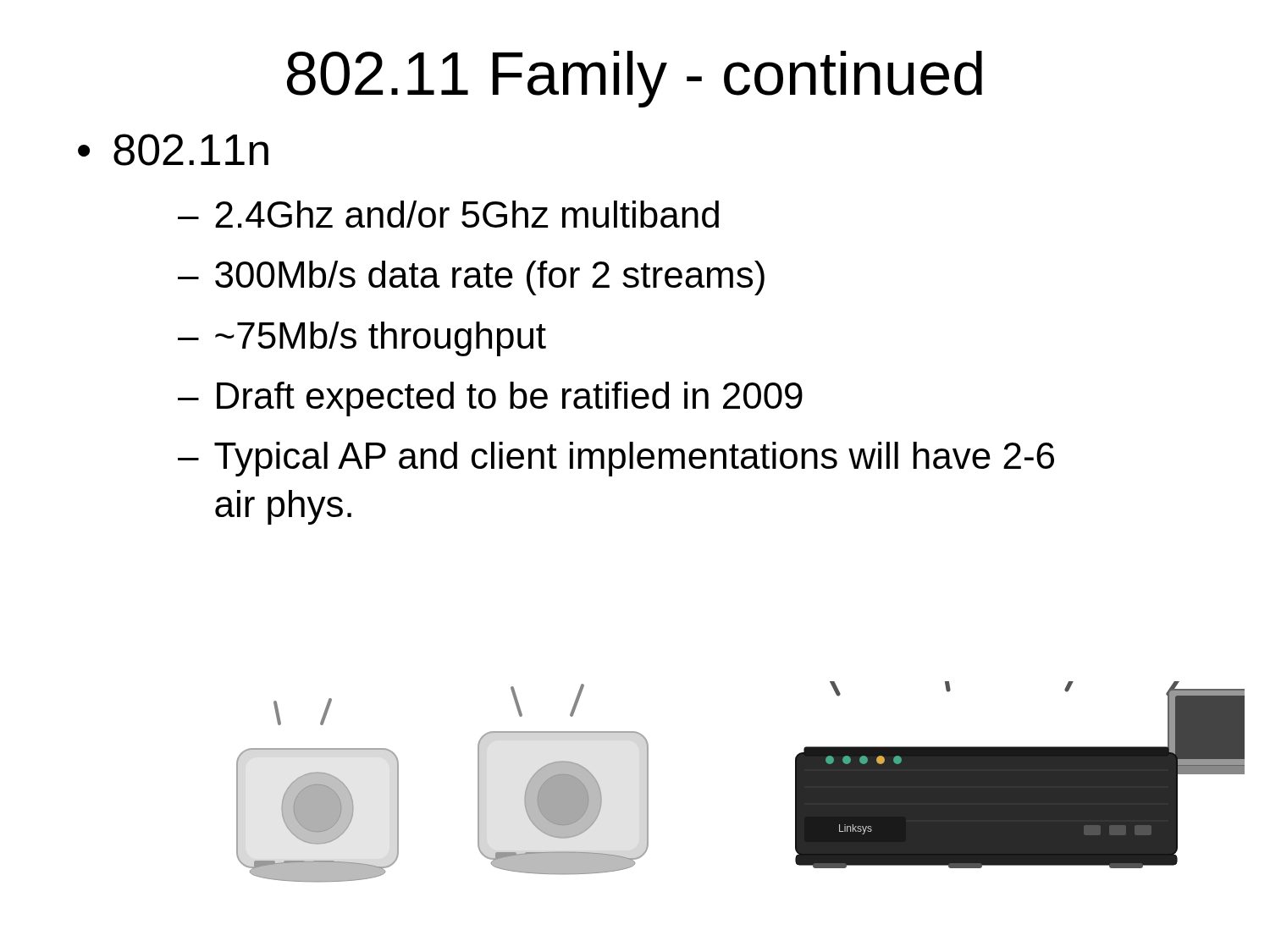
Task: Locate the region starting "– Typical AP and client implementations will have"
Action: (x=617, y=480)
